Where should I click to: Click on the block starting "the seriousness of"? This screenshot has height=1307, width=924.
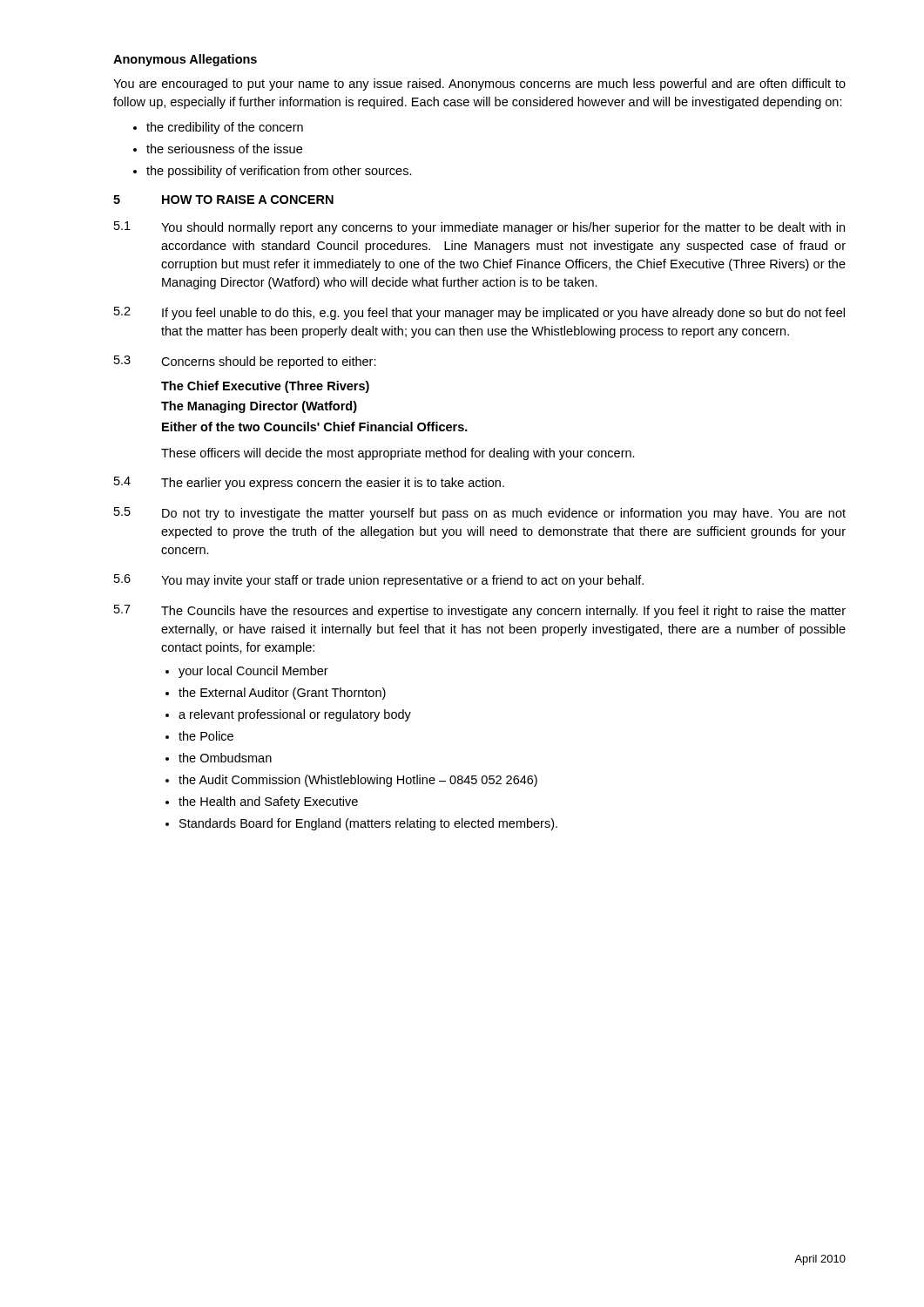[225, 149]
